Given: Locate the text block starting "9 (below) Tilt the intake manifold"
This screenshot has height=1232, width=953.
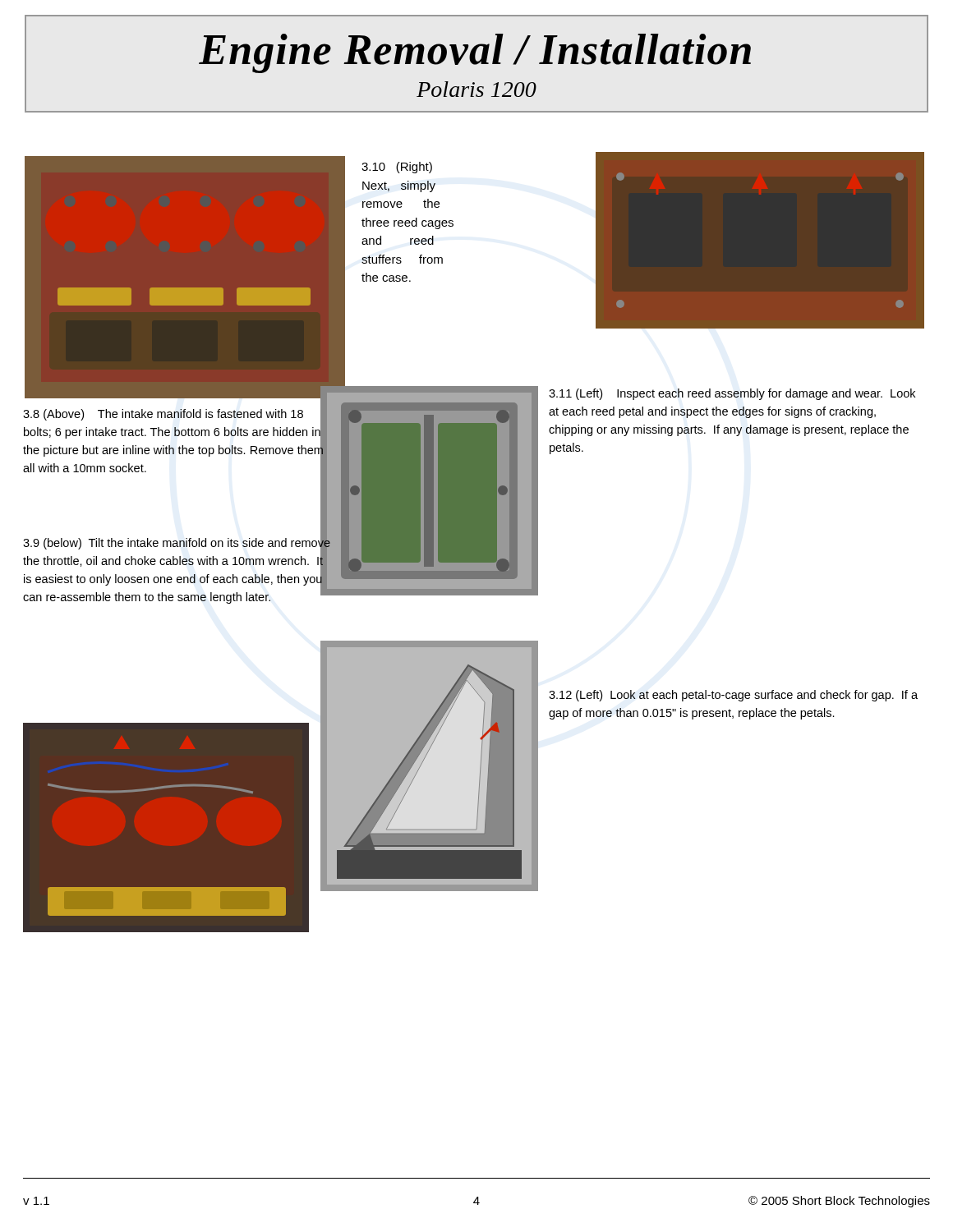Looking at the screenshot, I should 177,570.
